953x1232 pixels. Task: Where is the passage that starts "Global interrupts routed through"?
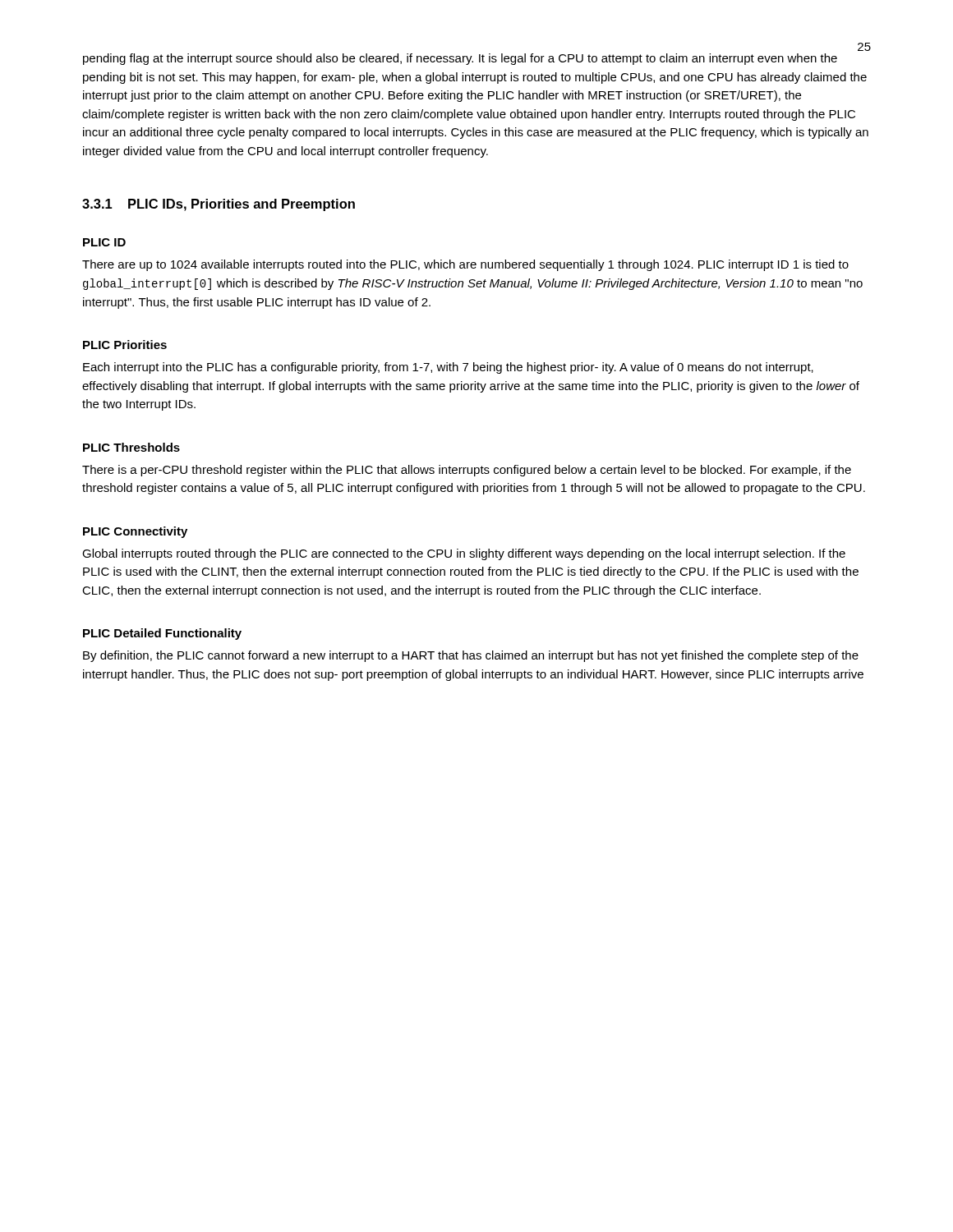tap(476, 572)
